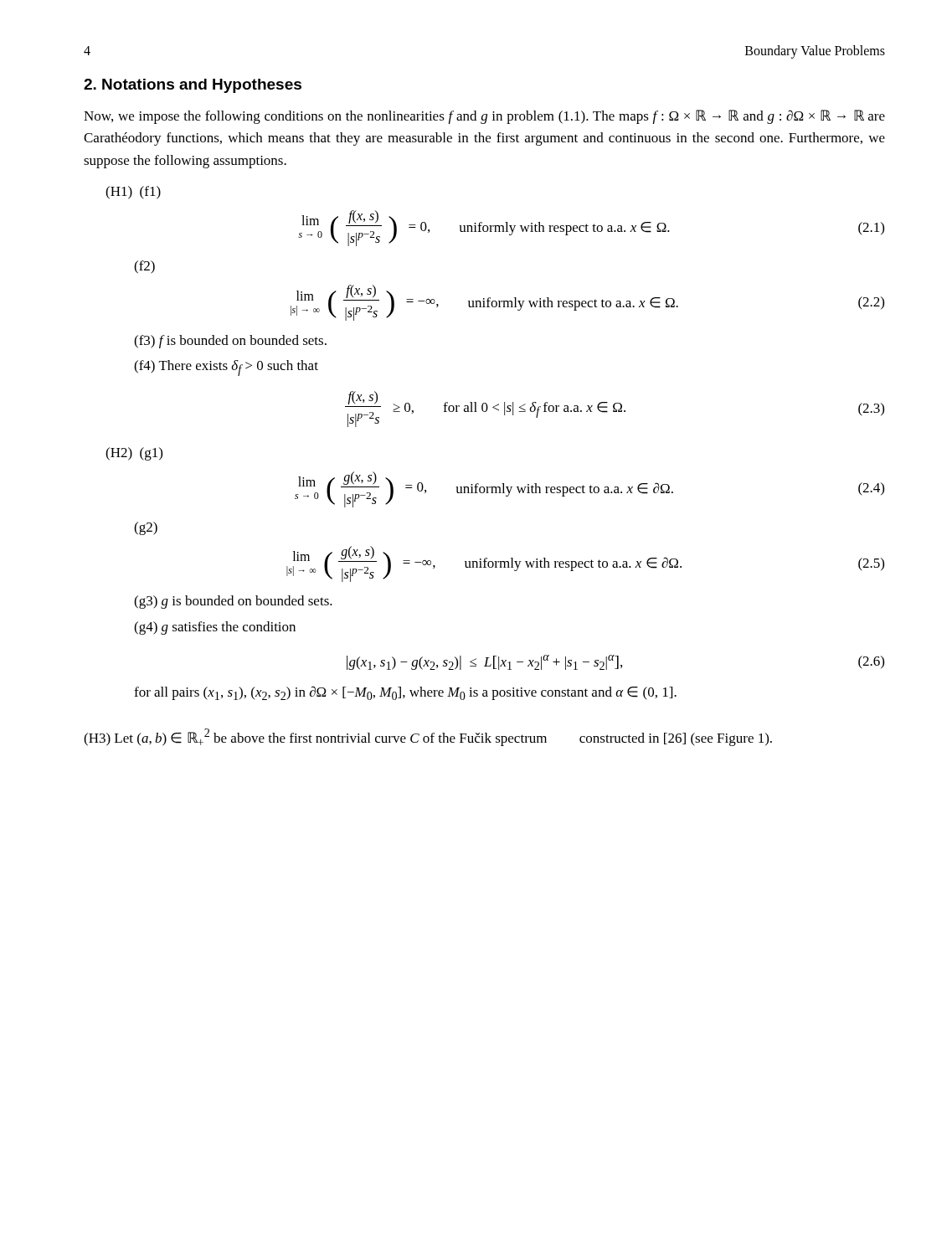Find the block starting "(f4) There exists δf > 0"
This screenshot has height=1256, width=952.
click(x=226, y=367)
